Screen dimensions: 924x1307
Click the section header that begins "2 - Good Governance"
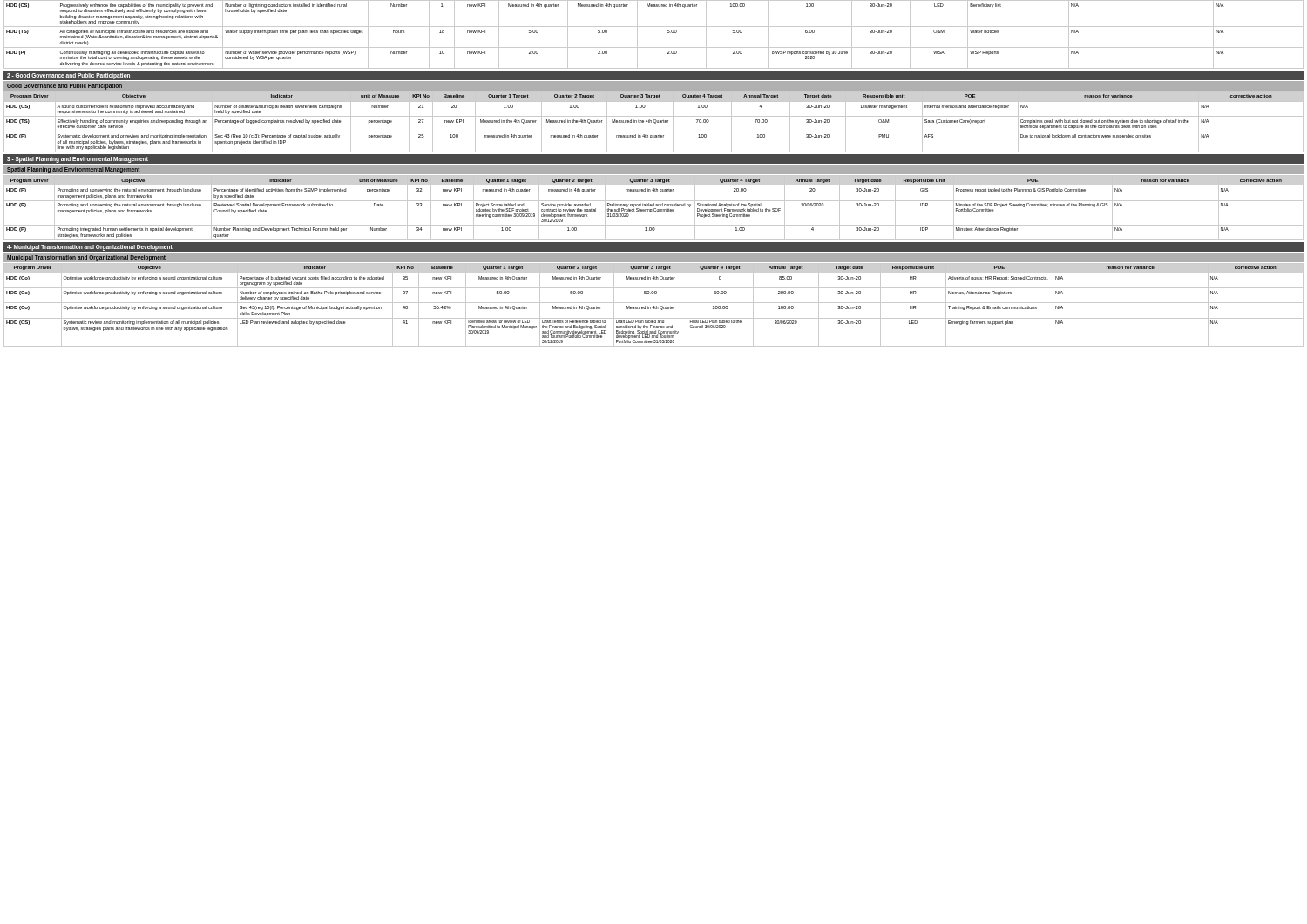tap(69, 75)
